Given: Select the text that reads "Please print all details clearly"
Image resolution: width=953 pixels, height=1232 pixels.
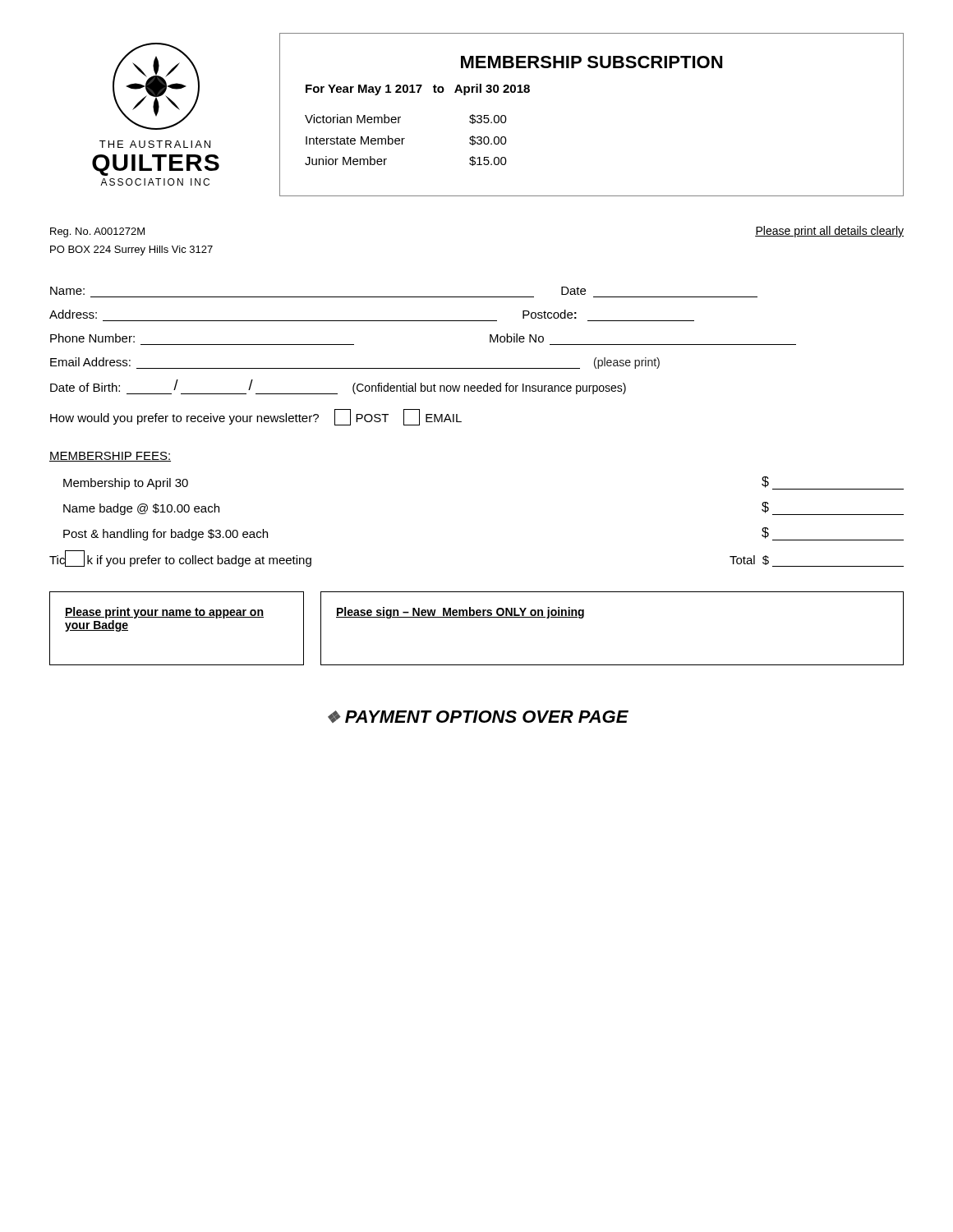Looking at the screenshot, I should coord(830,231).
